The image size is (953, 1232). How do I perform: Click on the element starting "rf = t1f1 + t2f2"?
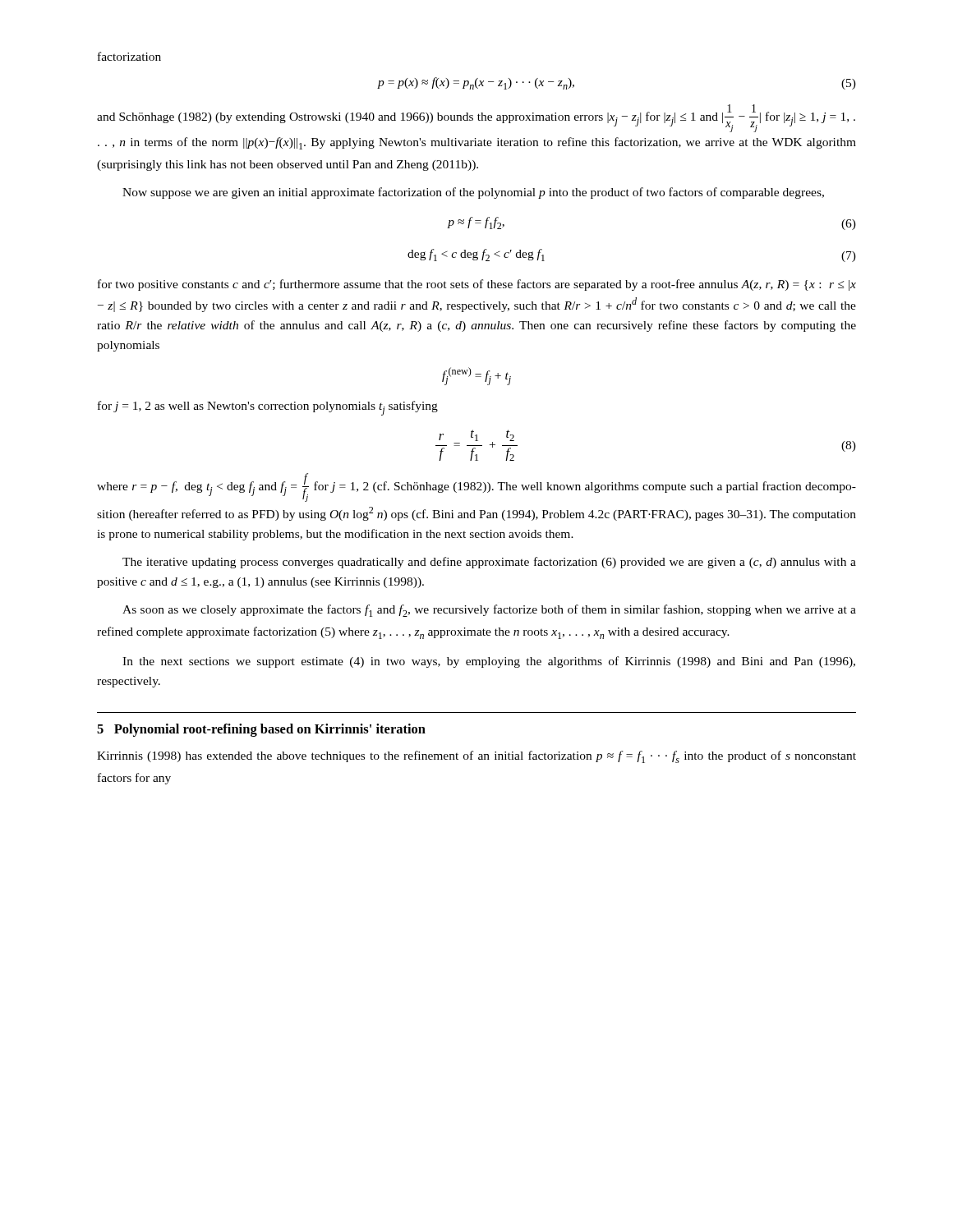click(x=474, y=446)
